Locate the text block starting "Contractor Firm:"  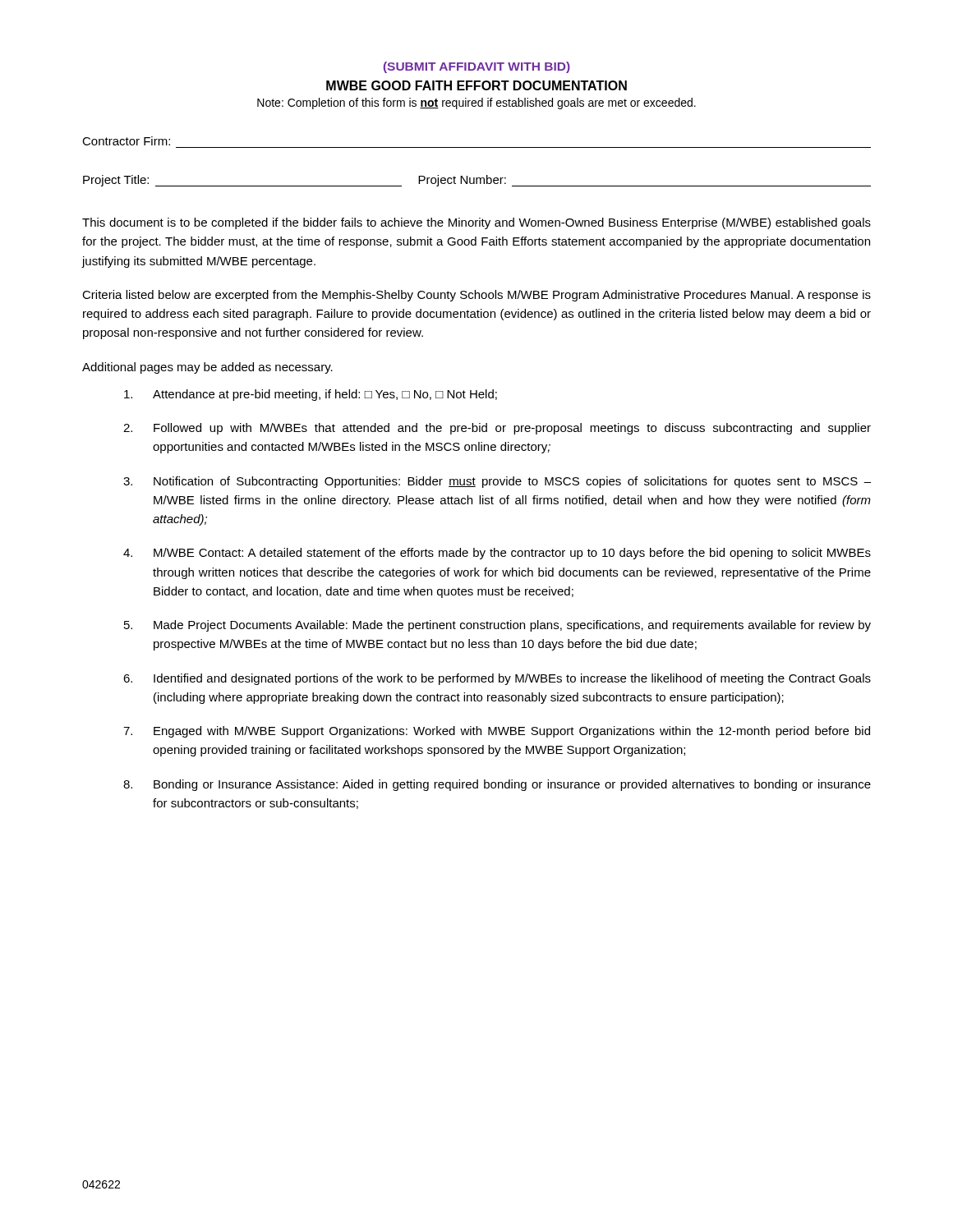(x=476, y=140)
